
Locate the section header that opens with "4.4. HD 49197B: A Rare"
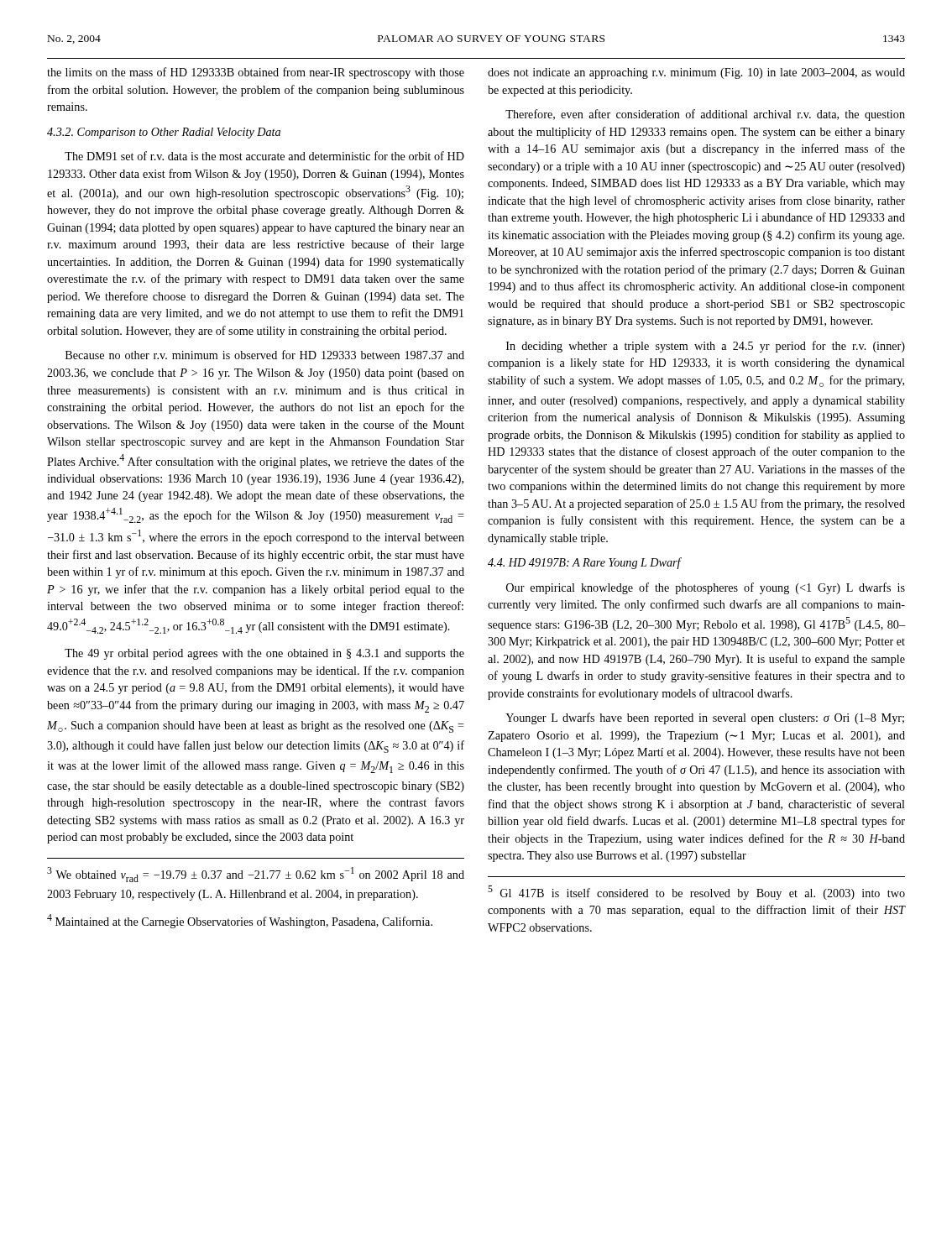pos(585,563)
